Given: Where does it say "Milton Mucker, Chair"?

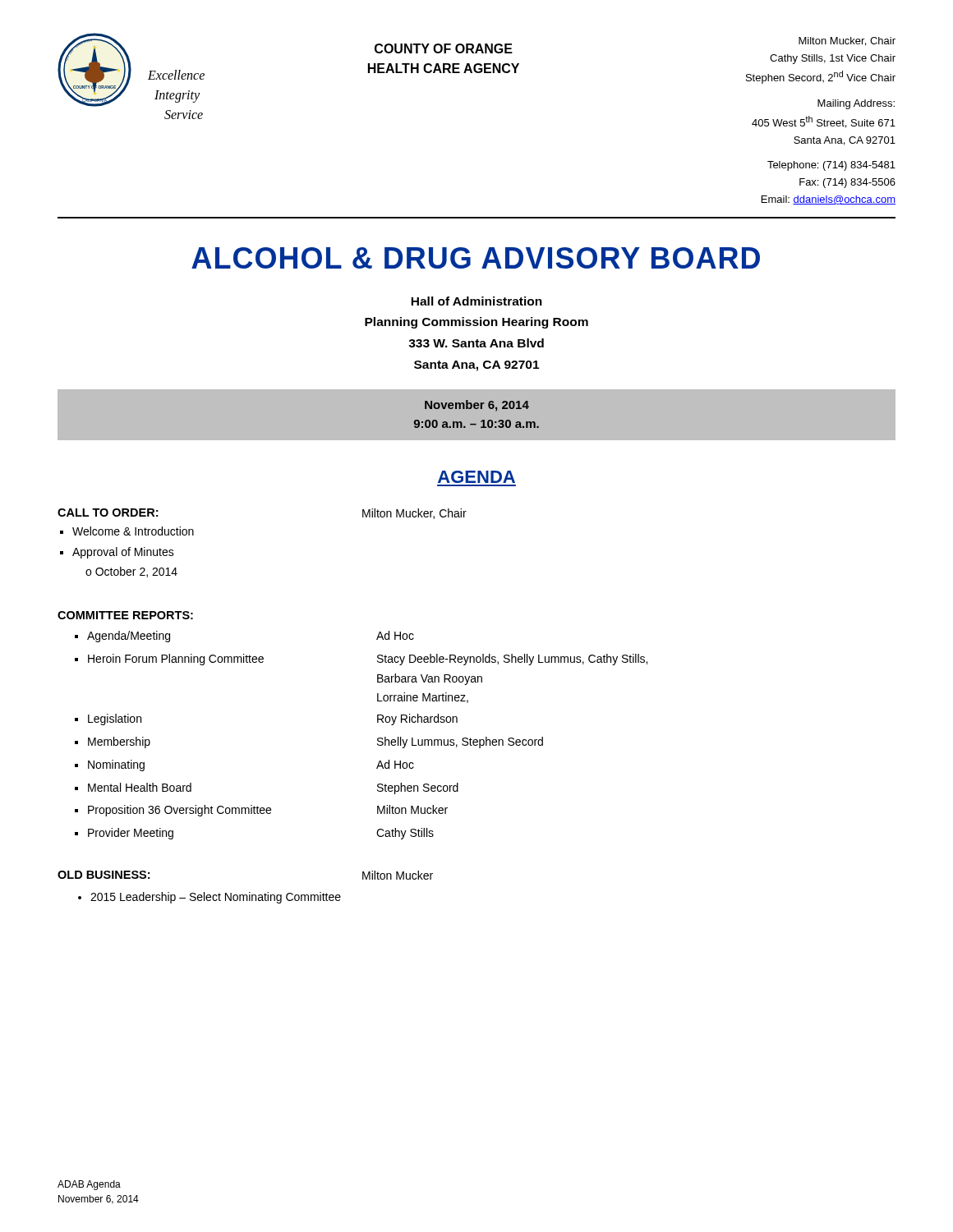Looking at the screenshot, I should (x=414, y=513).
